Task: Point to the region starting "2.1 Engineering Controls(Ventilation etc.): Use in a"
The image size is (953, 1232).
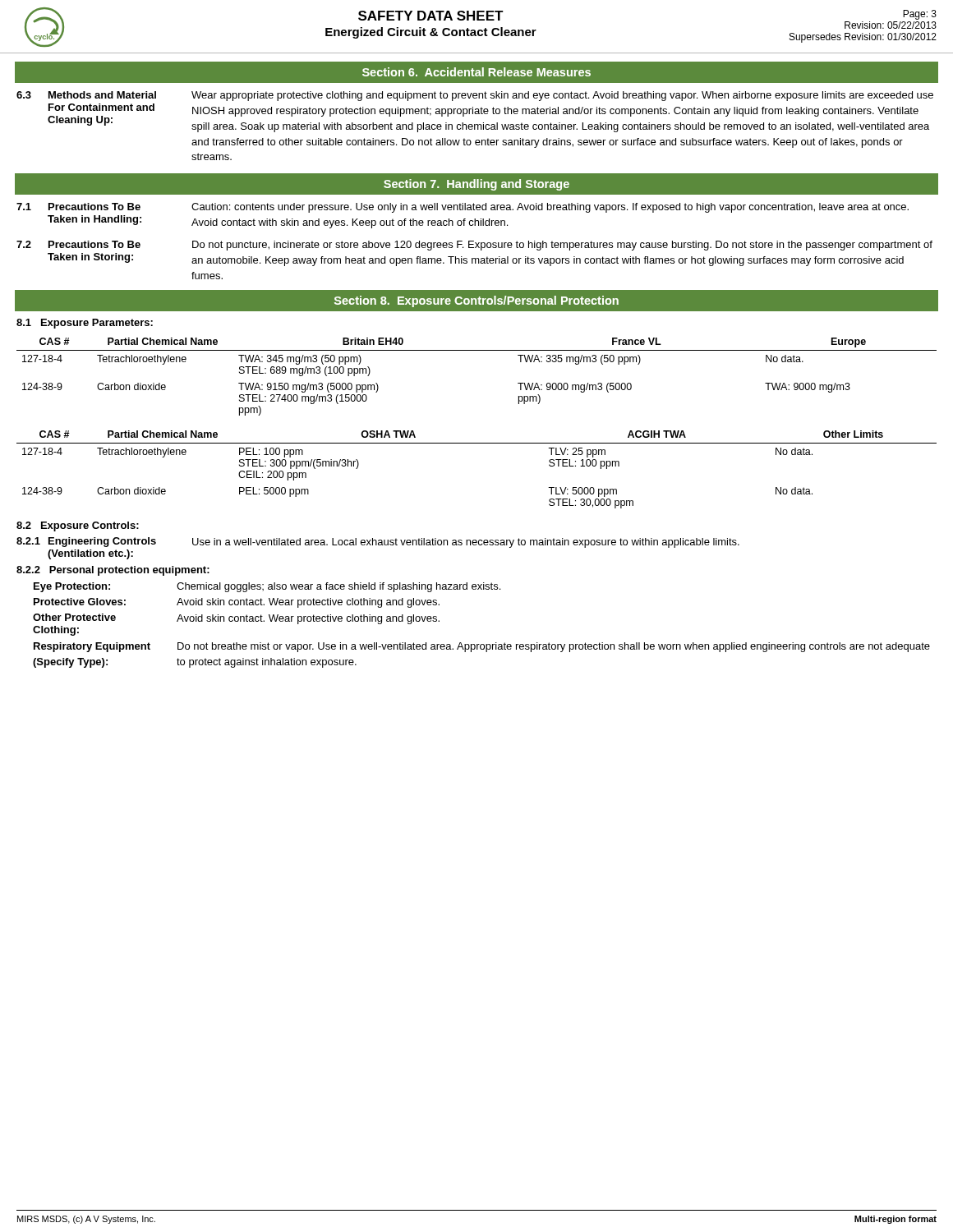Action: 476,547
